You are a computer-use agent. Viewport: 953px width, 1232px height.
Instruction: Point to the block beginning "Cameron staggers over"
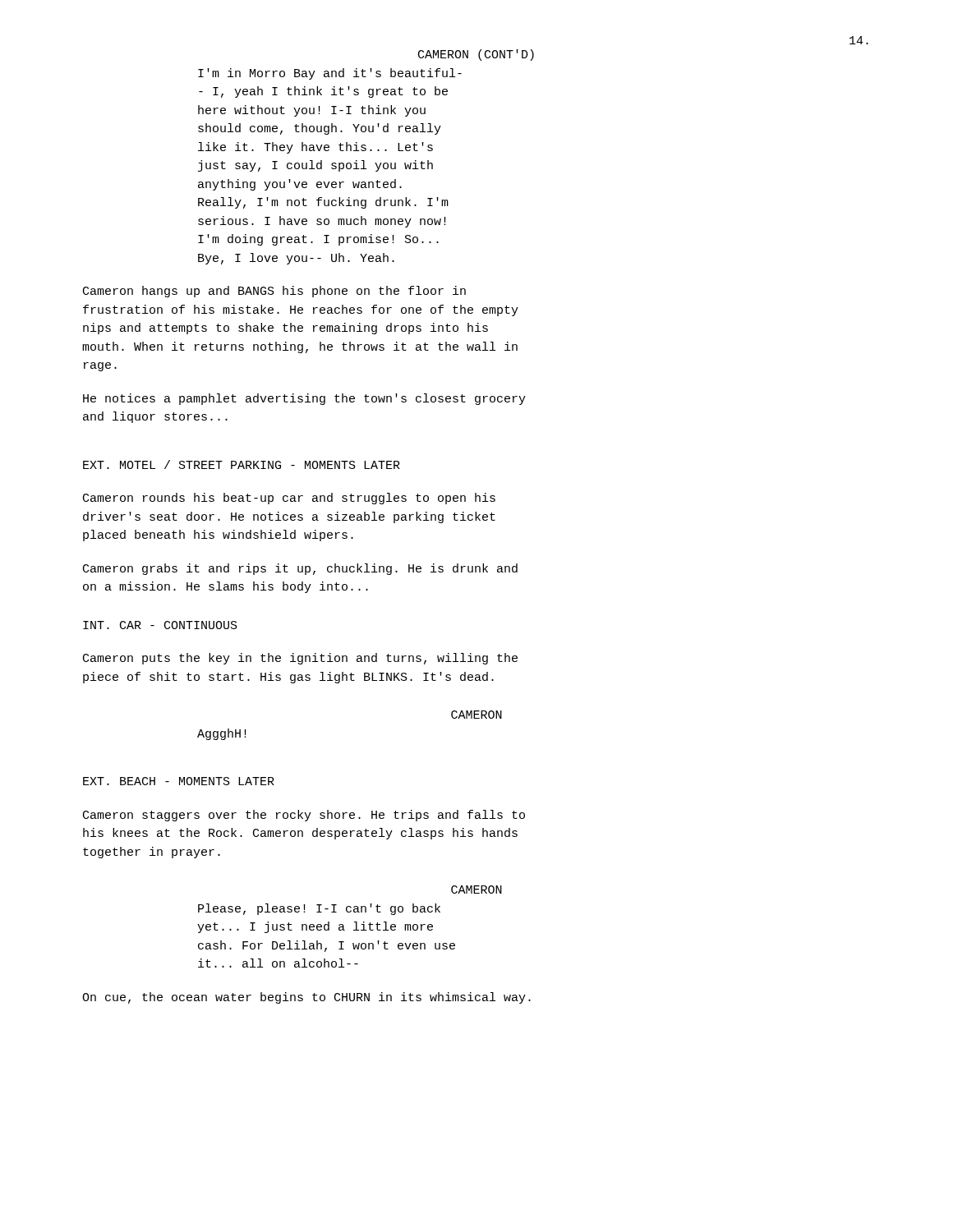point(476,835)
